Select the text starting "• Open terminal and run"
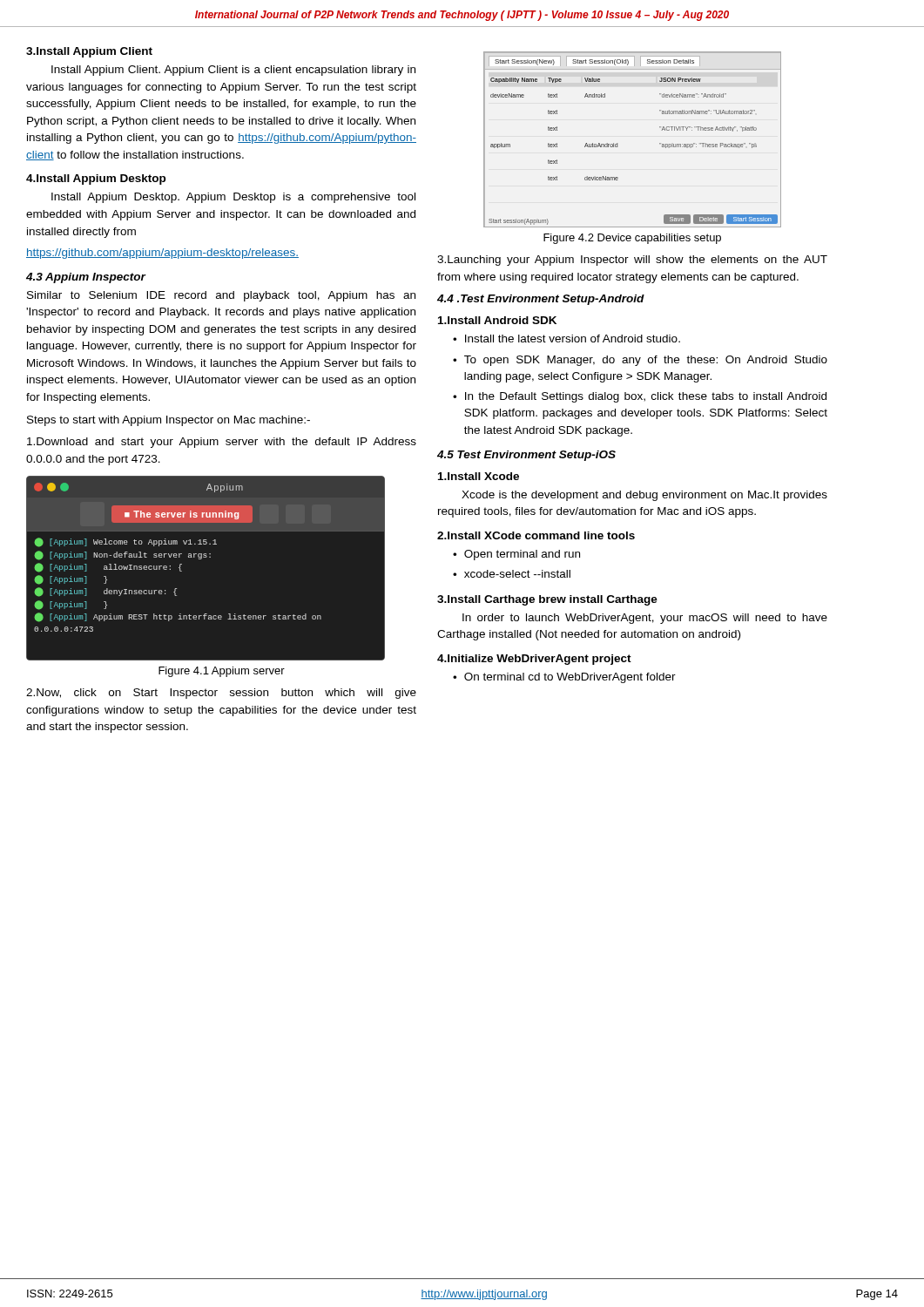This screenshot has height=1307, width=924. point(517,554)
